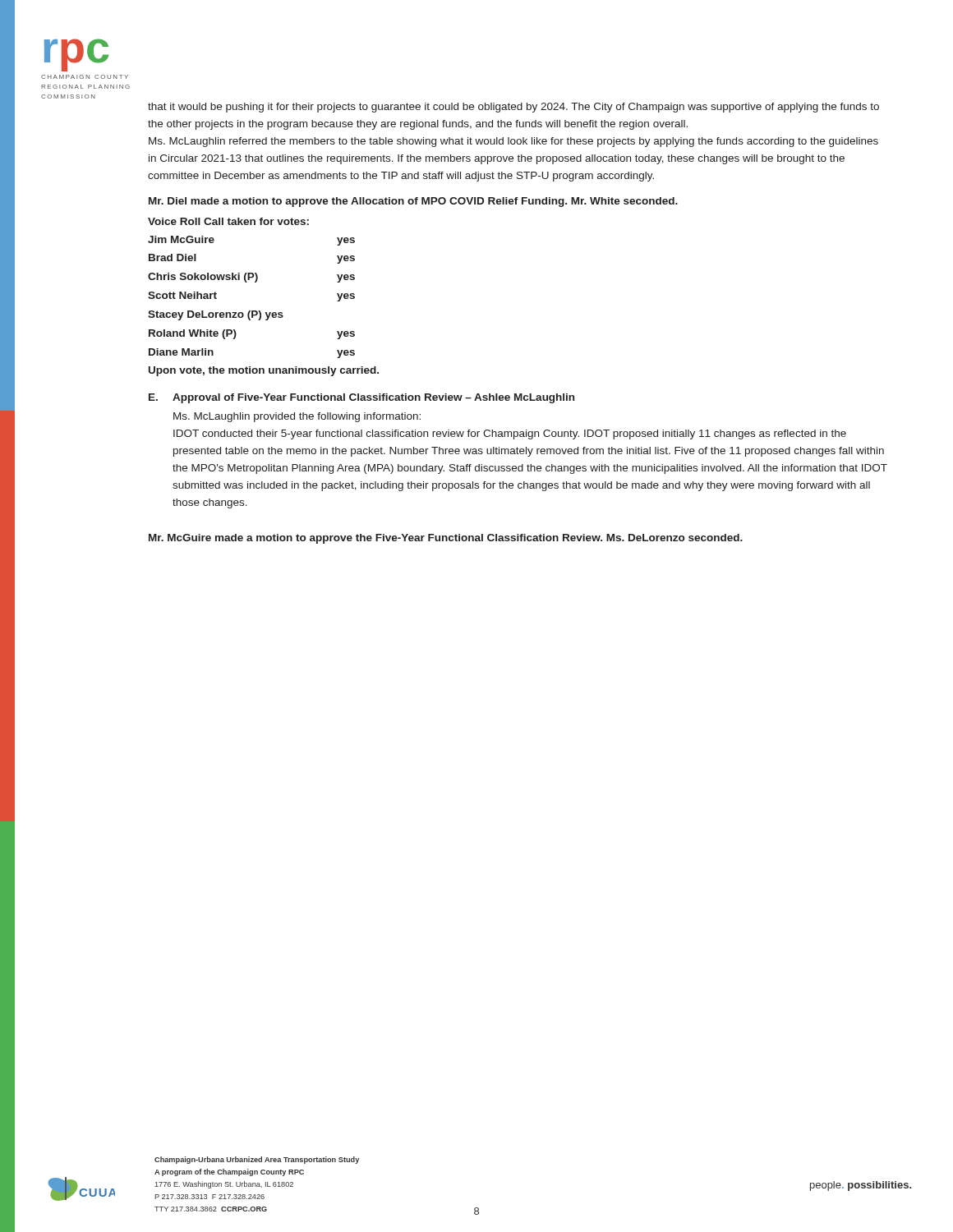Locate the block of text that opens with "that it would be pushing it for their"
The width and height of the screenshot is (953, 1232).
514,141
